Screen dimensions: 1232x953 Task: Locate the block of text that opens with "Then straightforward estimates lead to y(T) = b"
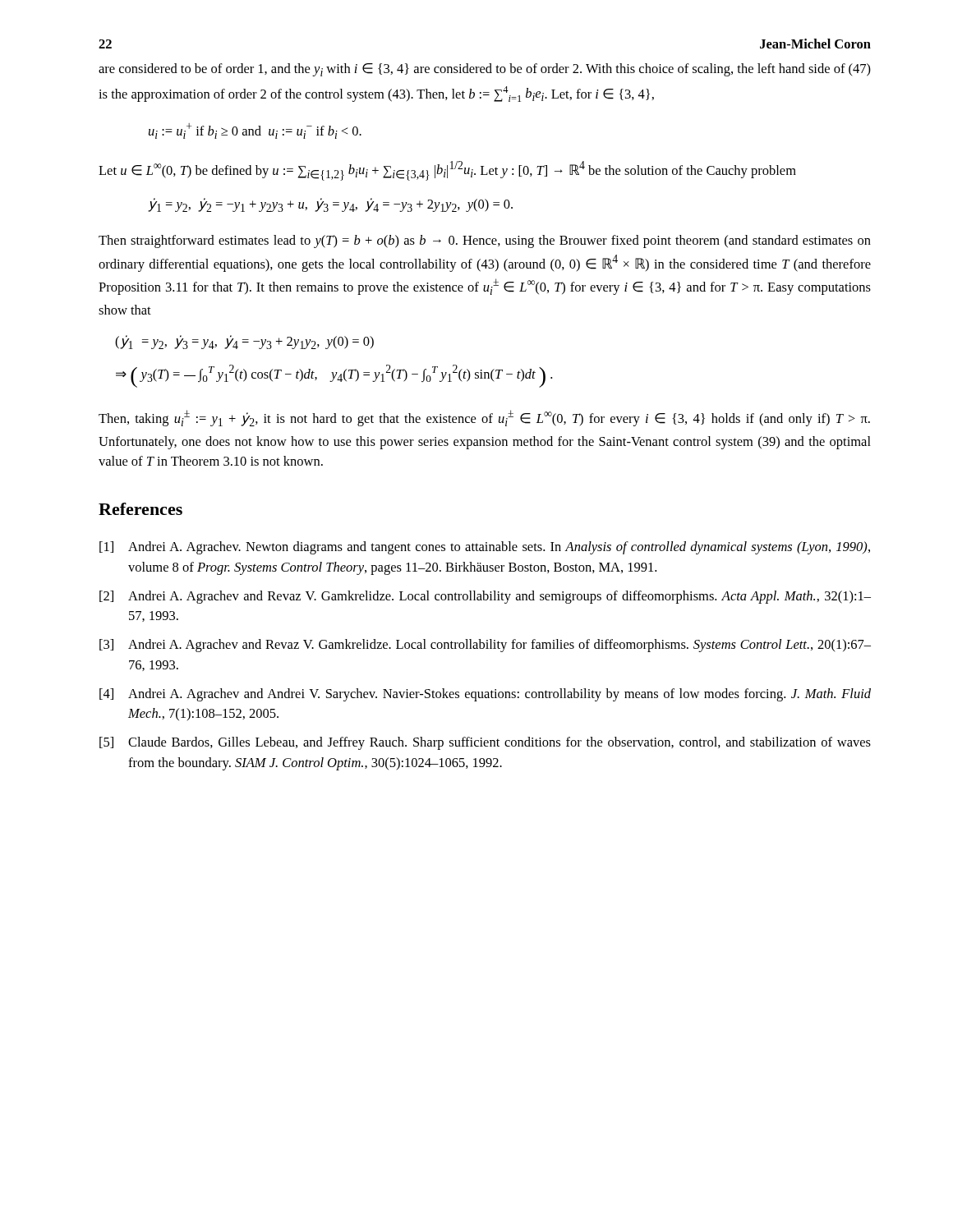tap(485, 276)
